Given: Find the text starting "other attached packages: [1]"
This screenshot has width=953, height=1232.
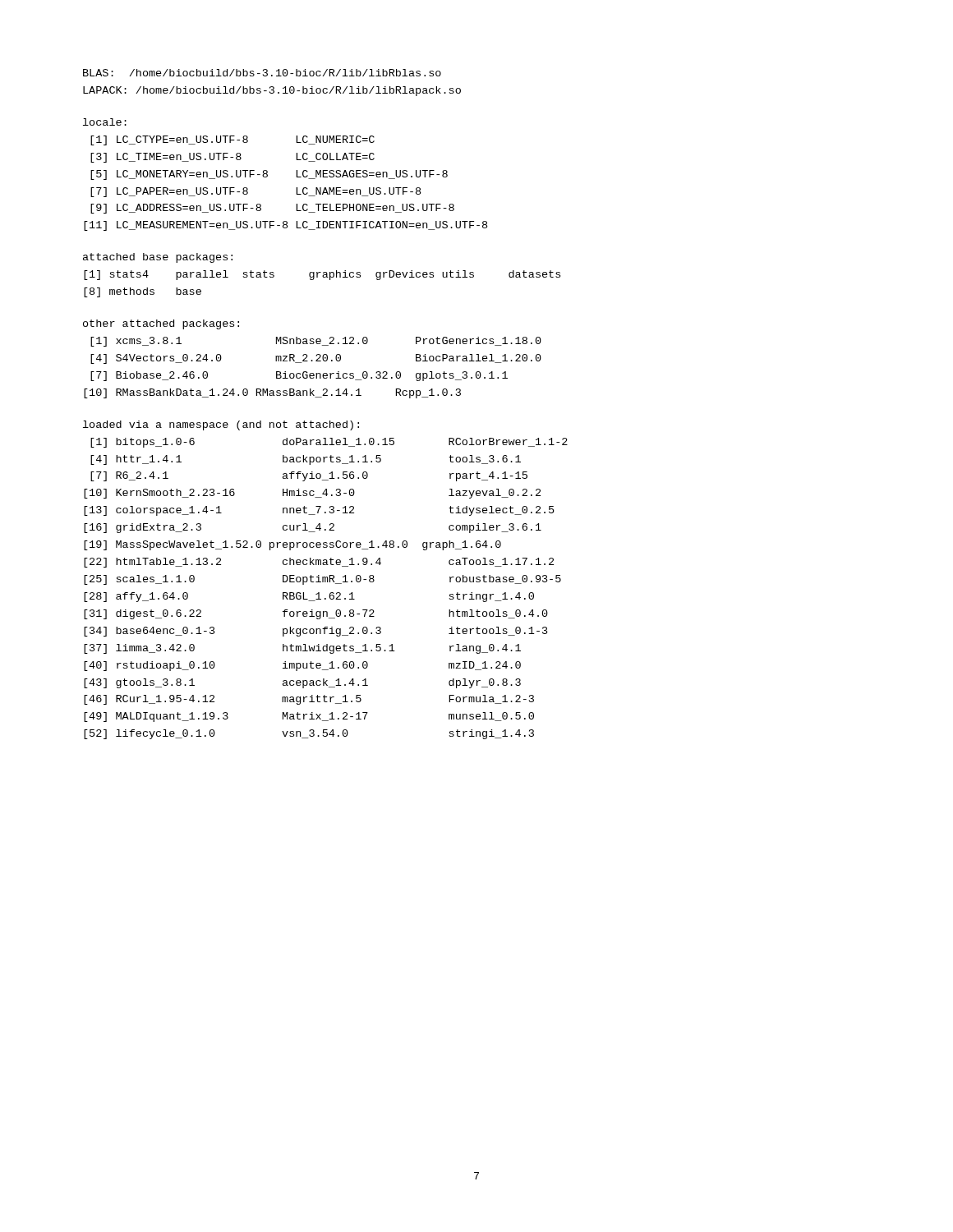Looking at the screenshot, I should pos(312,358).
